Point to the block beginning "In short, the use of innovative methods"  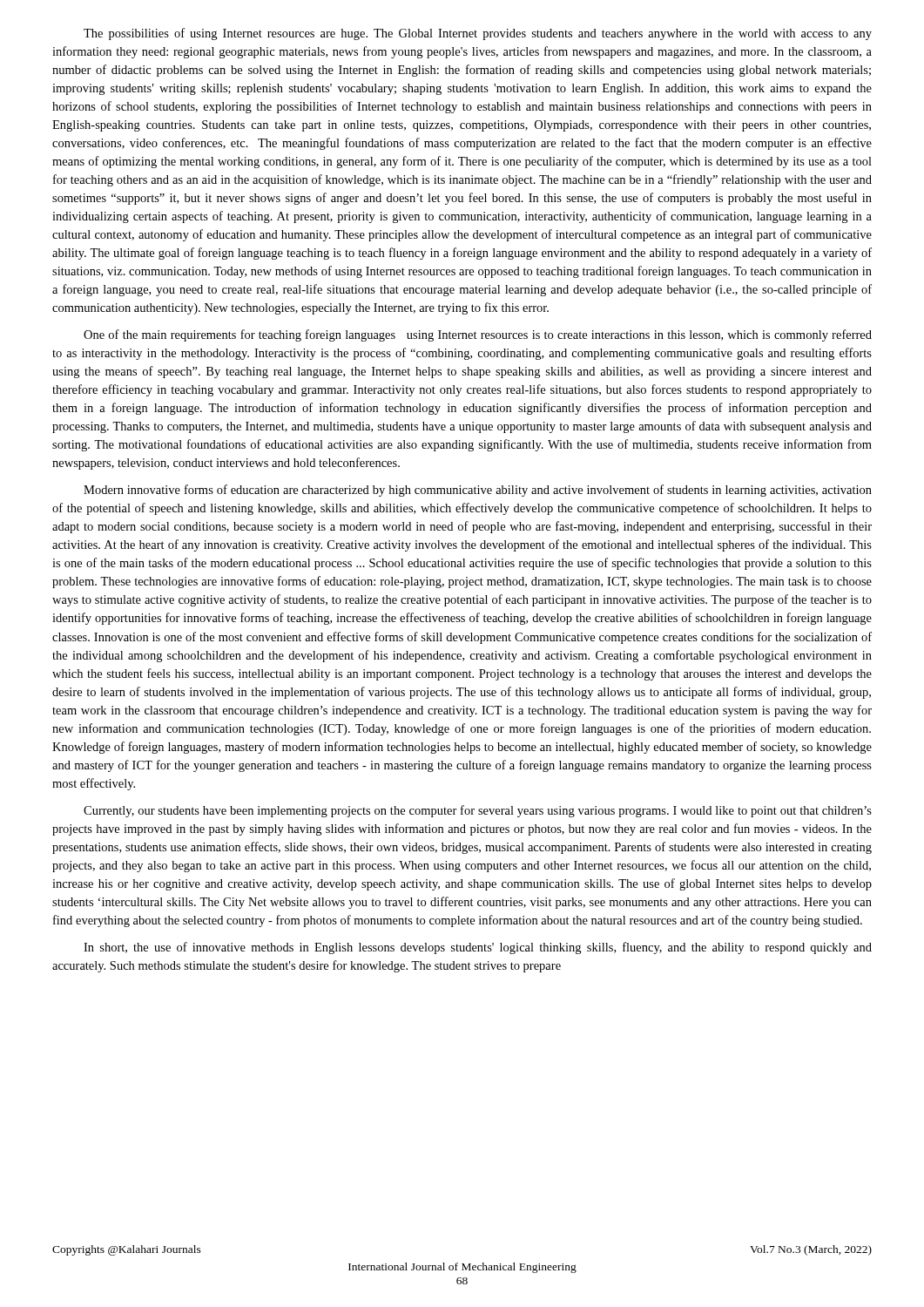click(462, 956)
